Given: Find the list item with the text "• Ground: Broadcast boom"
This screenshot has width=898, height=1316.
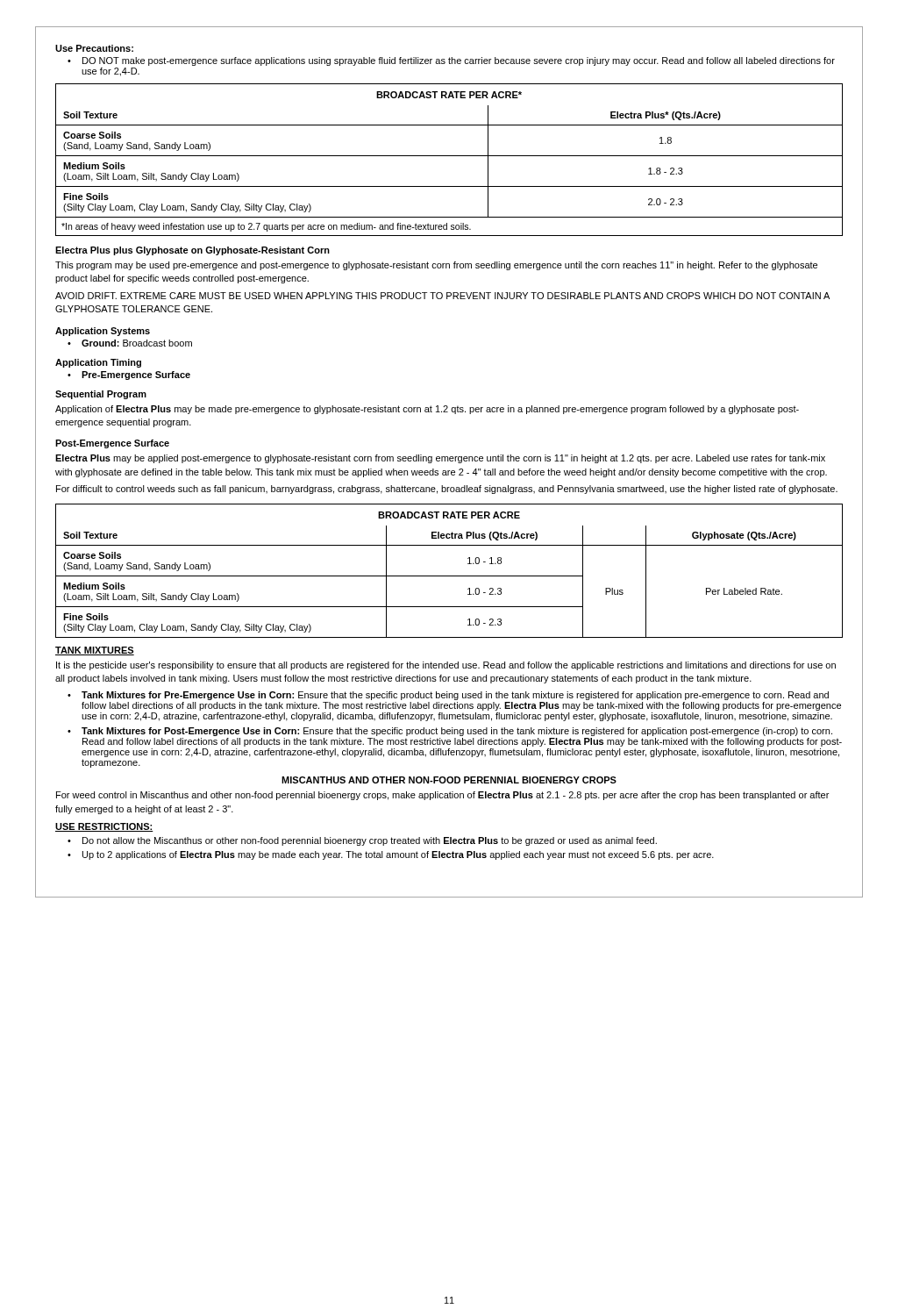Looking at the screenshot, I should [x=130, y=343].
